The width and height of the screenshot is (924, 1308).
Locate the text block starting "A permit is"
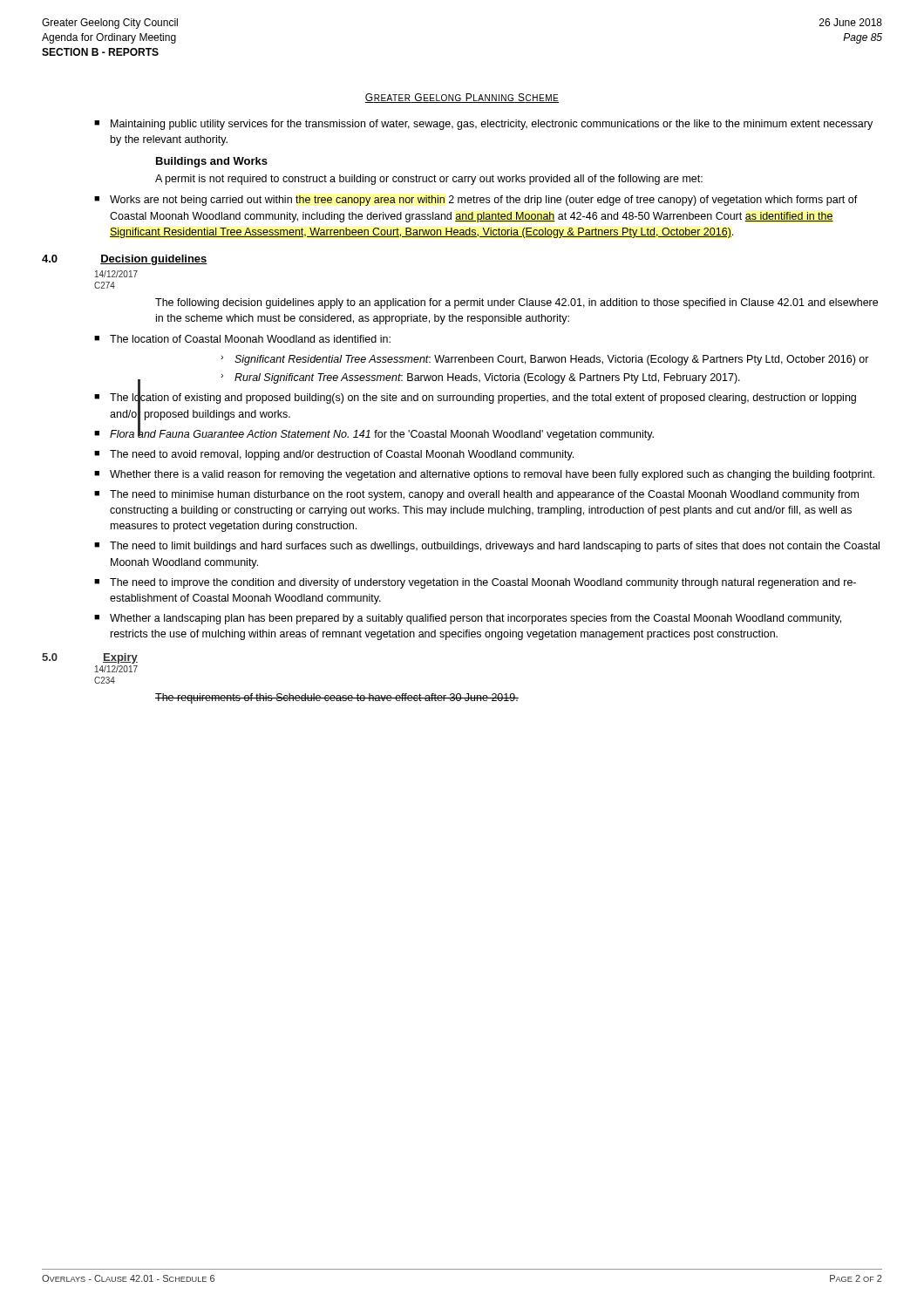tap(429, 179)
